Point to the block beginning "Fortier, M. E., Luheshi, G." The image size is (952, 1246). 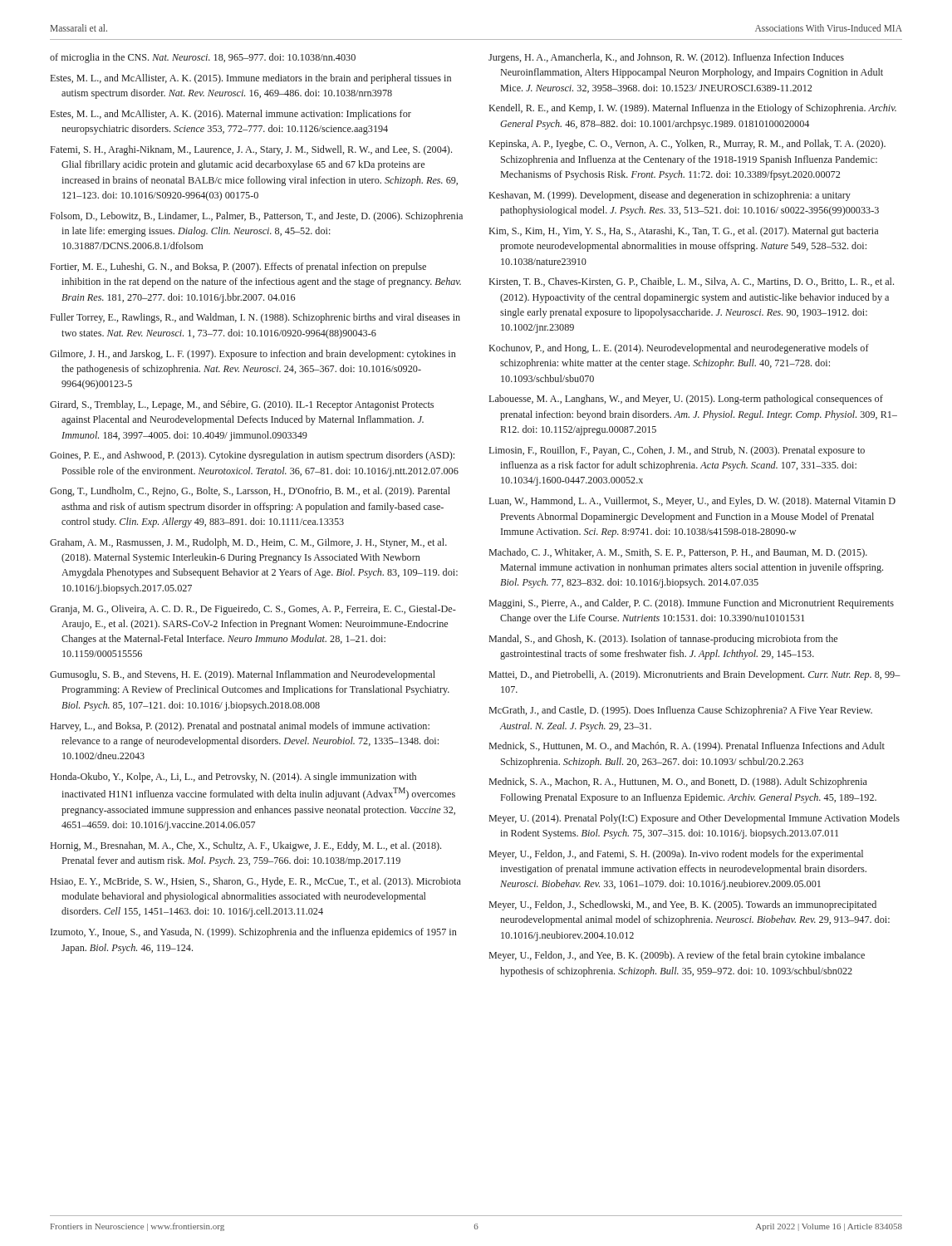point(256,282)
